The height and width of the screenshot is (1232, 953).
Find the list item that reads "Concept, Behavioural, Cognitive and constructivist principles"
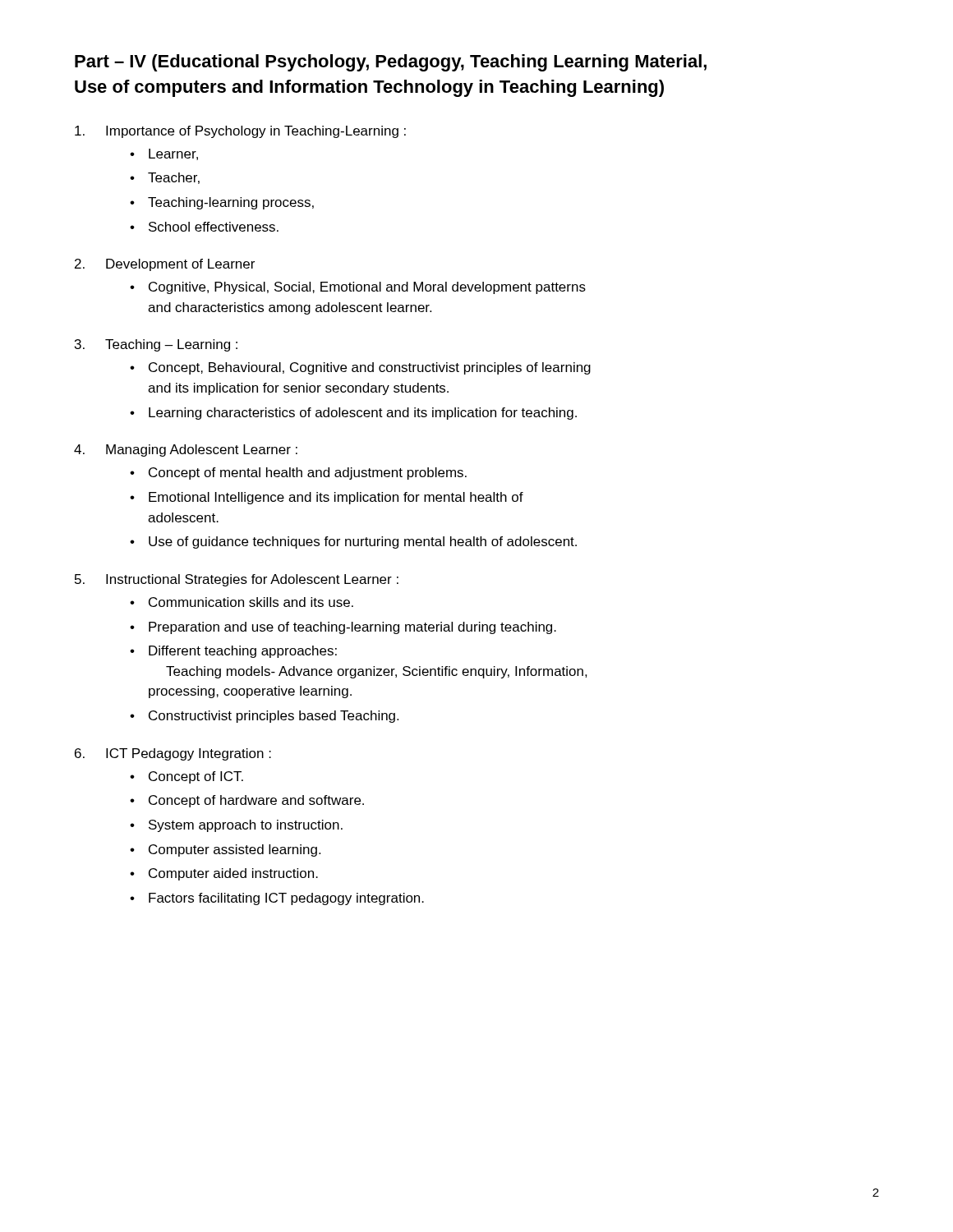370,378
